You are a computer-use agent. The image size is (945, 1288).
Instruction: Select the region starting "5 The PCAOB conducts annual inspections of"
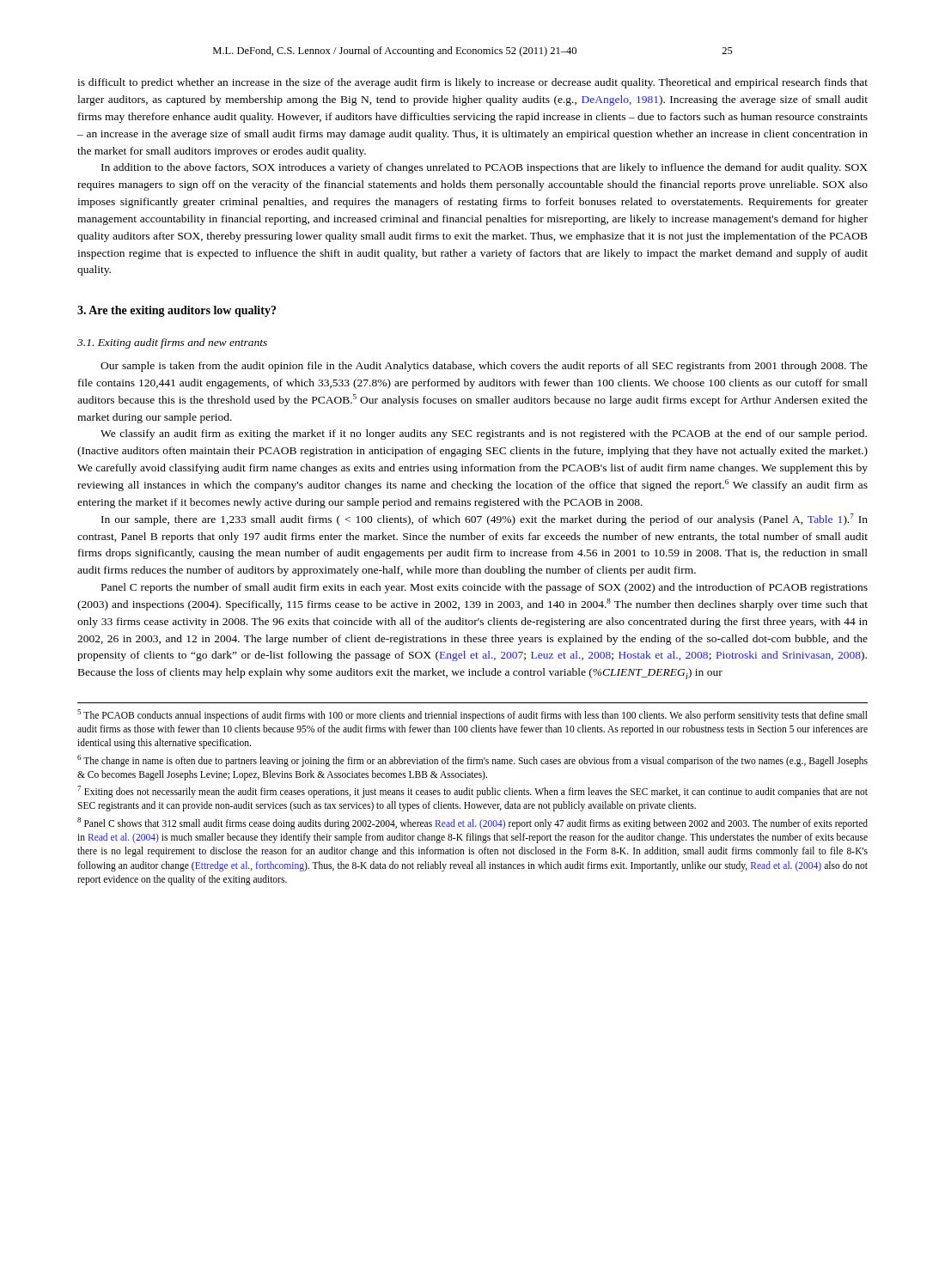point(472,728)
